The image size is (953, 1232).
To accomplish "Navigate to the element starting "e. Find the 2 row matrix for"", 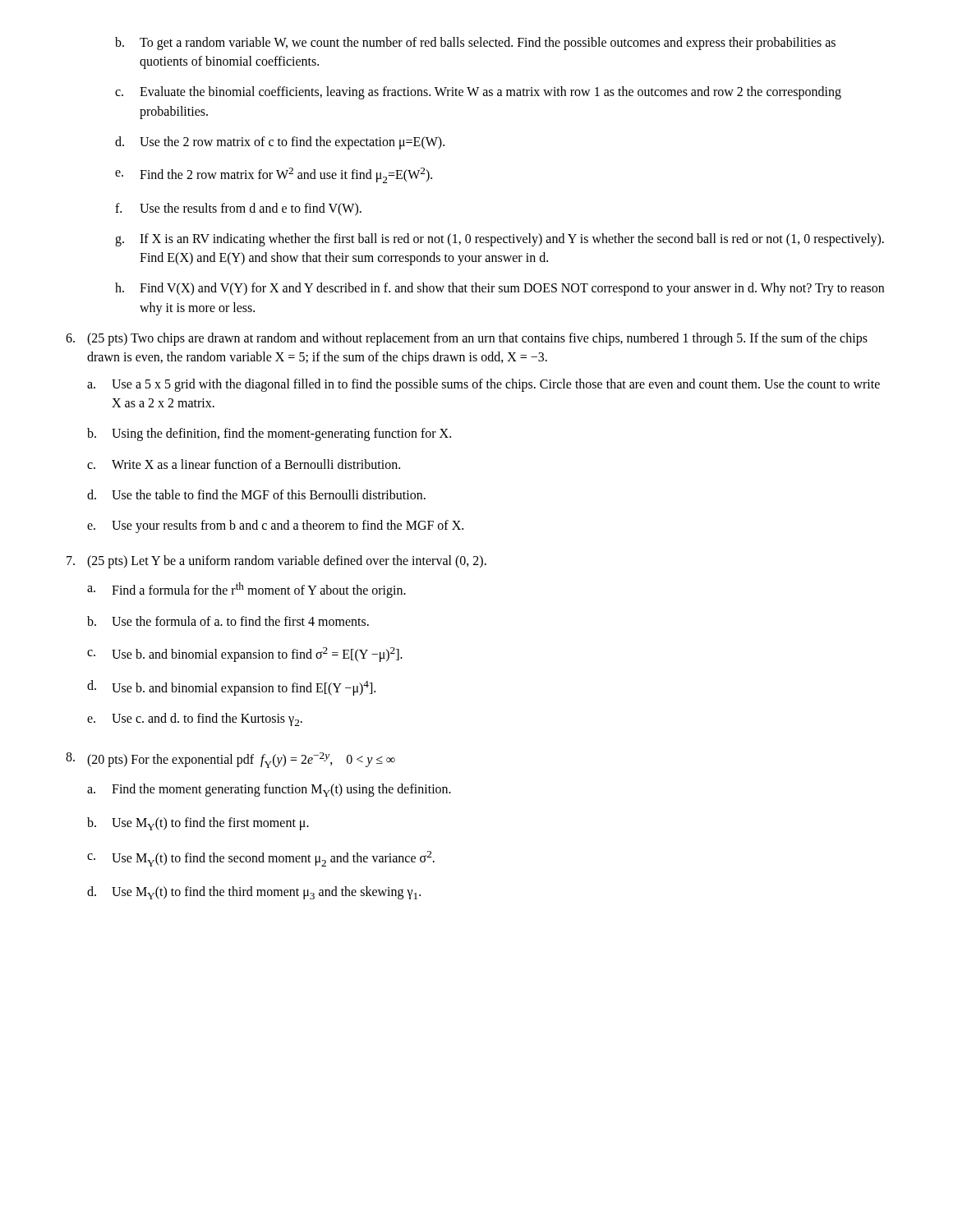I will coord(274,175).
